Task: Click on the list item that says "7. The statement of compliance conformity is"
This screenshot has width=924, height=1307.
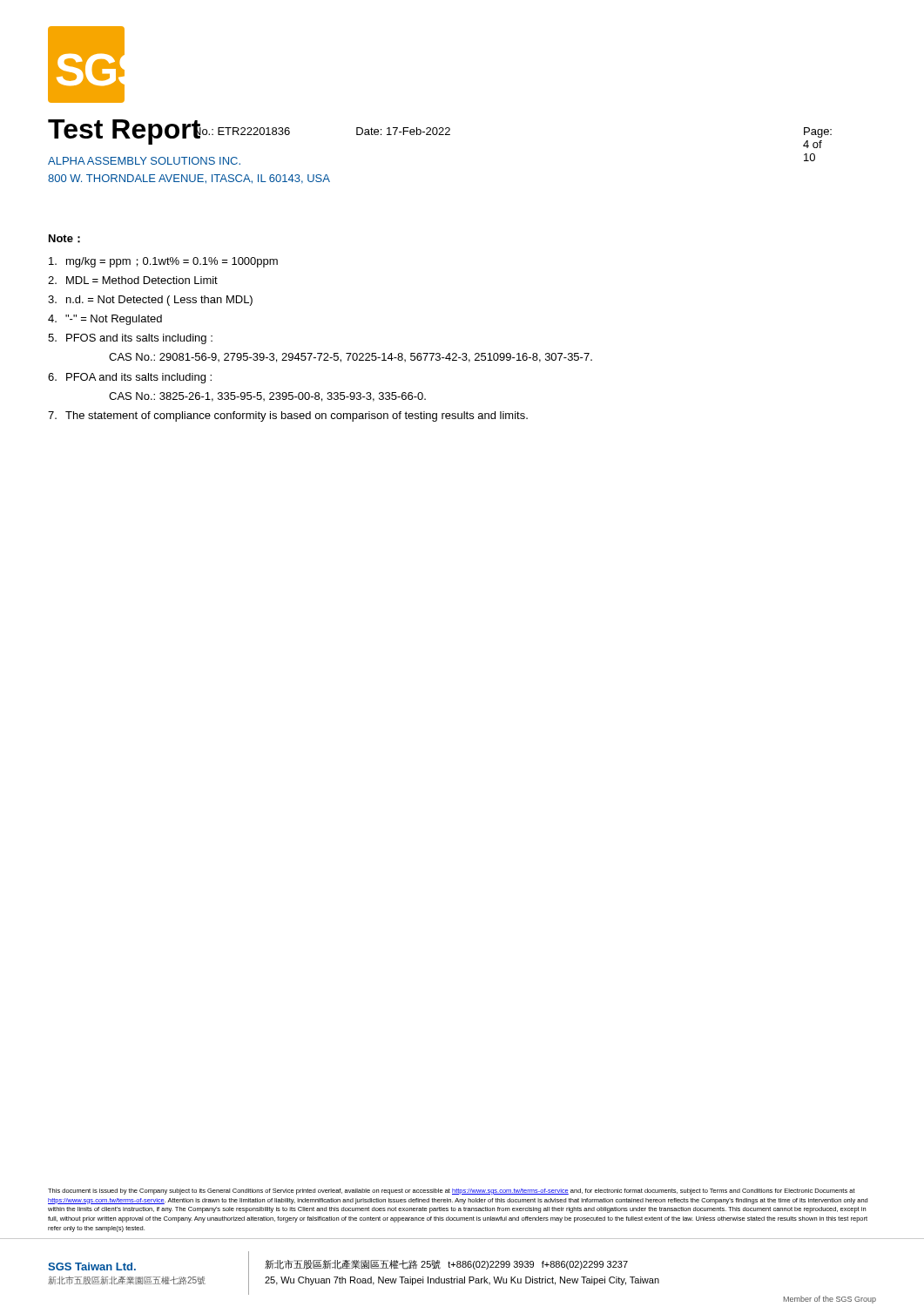Action: (x=288, y=415)
